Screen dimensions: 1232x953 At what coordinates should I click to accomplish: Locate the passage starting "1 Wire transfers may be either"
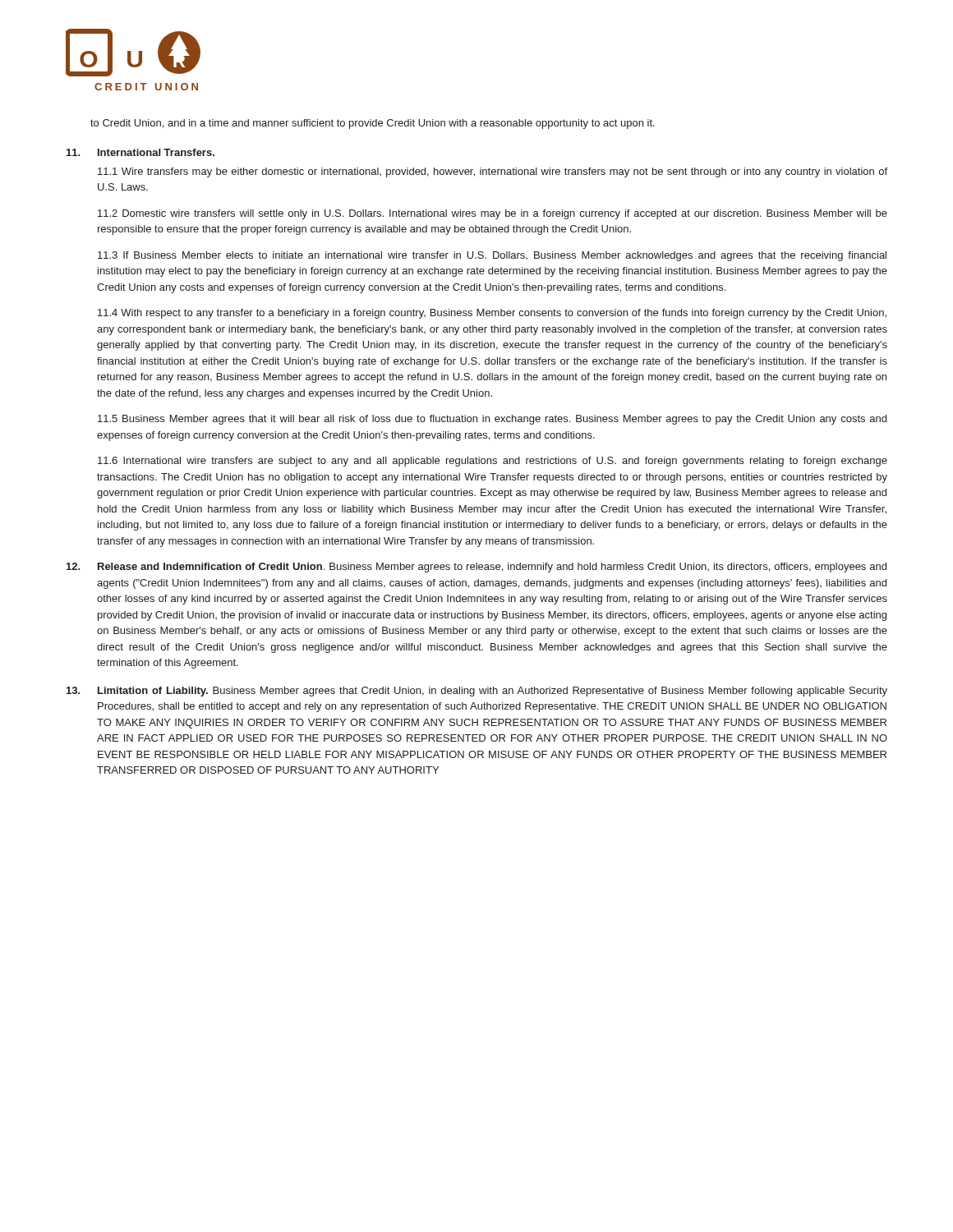492,179
